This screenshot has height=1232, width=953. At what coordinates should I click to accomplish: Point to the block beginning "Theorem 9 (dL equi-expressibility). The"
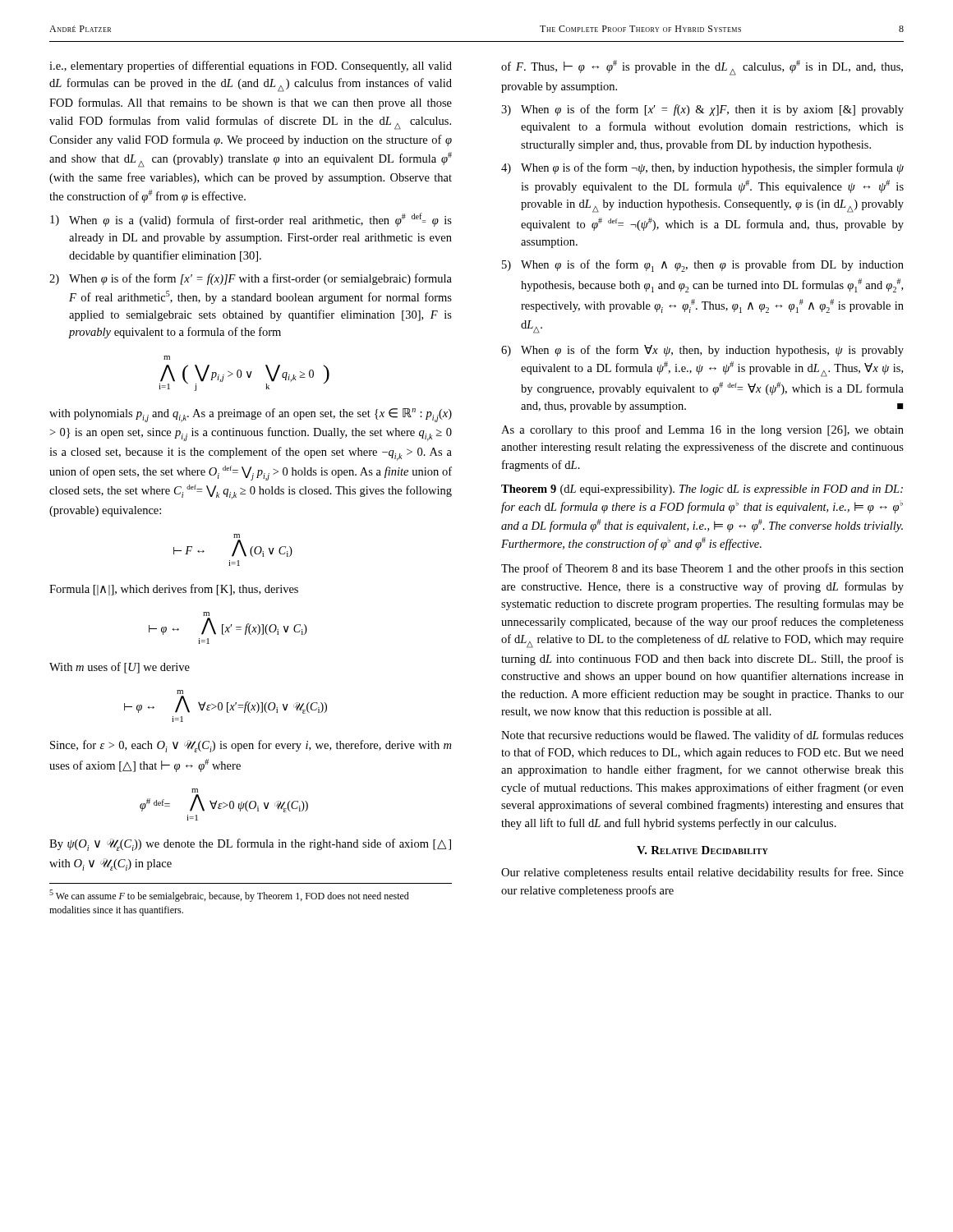702,516
